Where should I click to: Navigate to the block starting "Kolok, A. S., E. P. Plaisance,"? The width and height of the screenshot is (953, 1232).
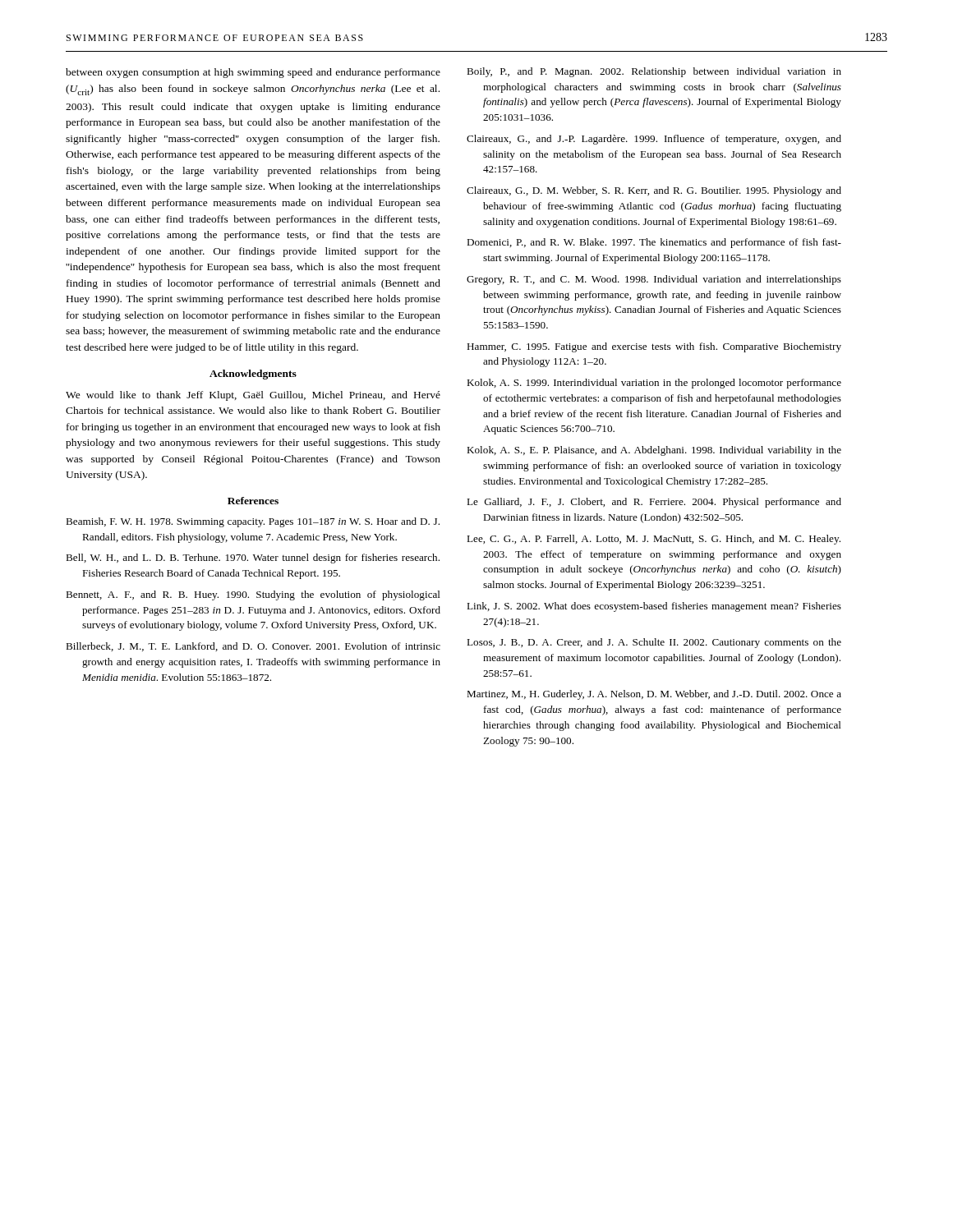click(654, 465)
